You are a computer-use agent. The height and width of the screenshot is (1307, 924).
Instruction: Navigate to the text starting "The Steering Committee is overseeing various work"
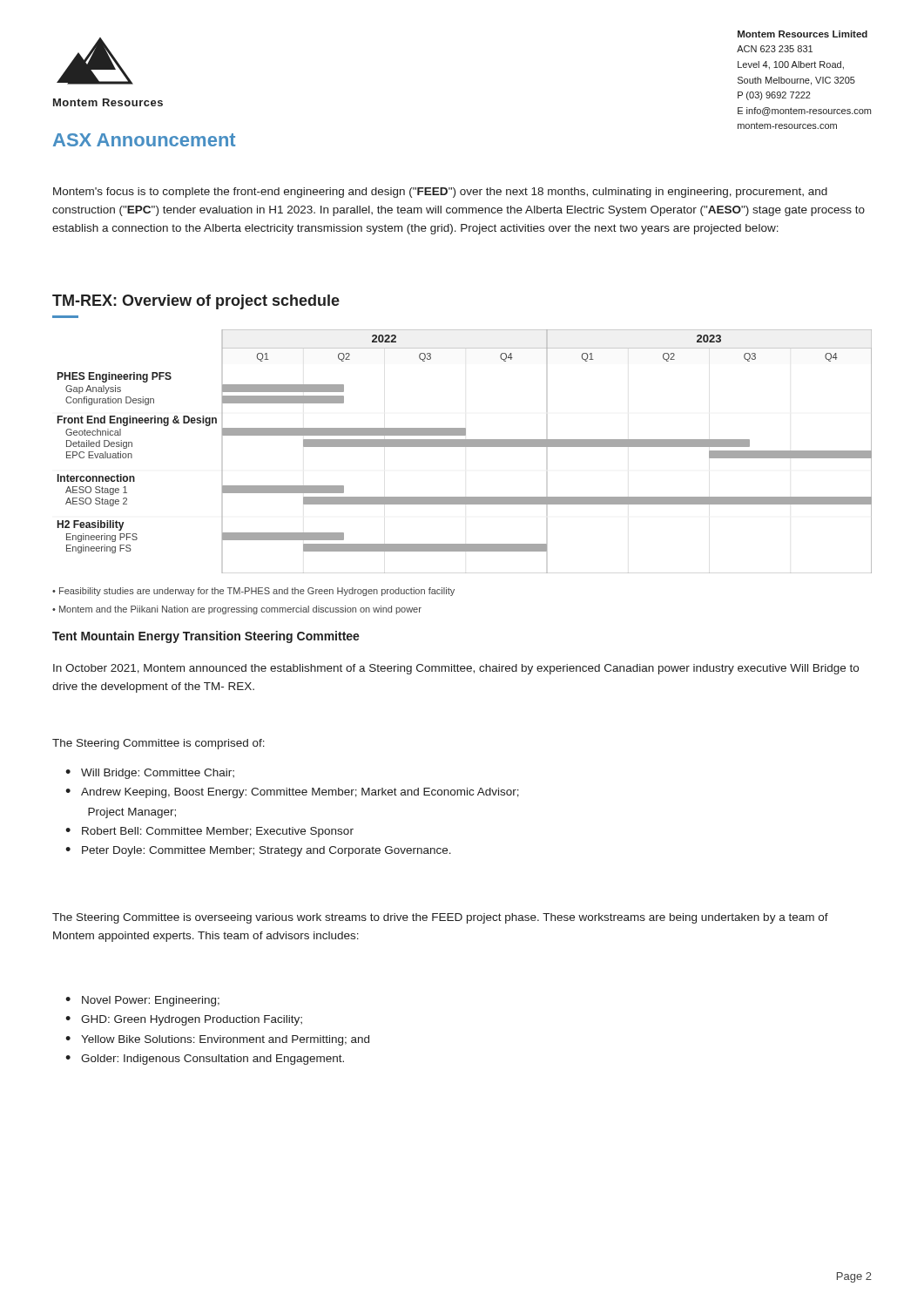[440, 926]
